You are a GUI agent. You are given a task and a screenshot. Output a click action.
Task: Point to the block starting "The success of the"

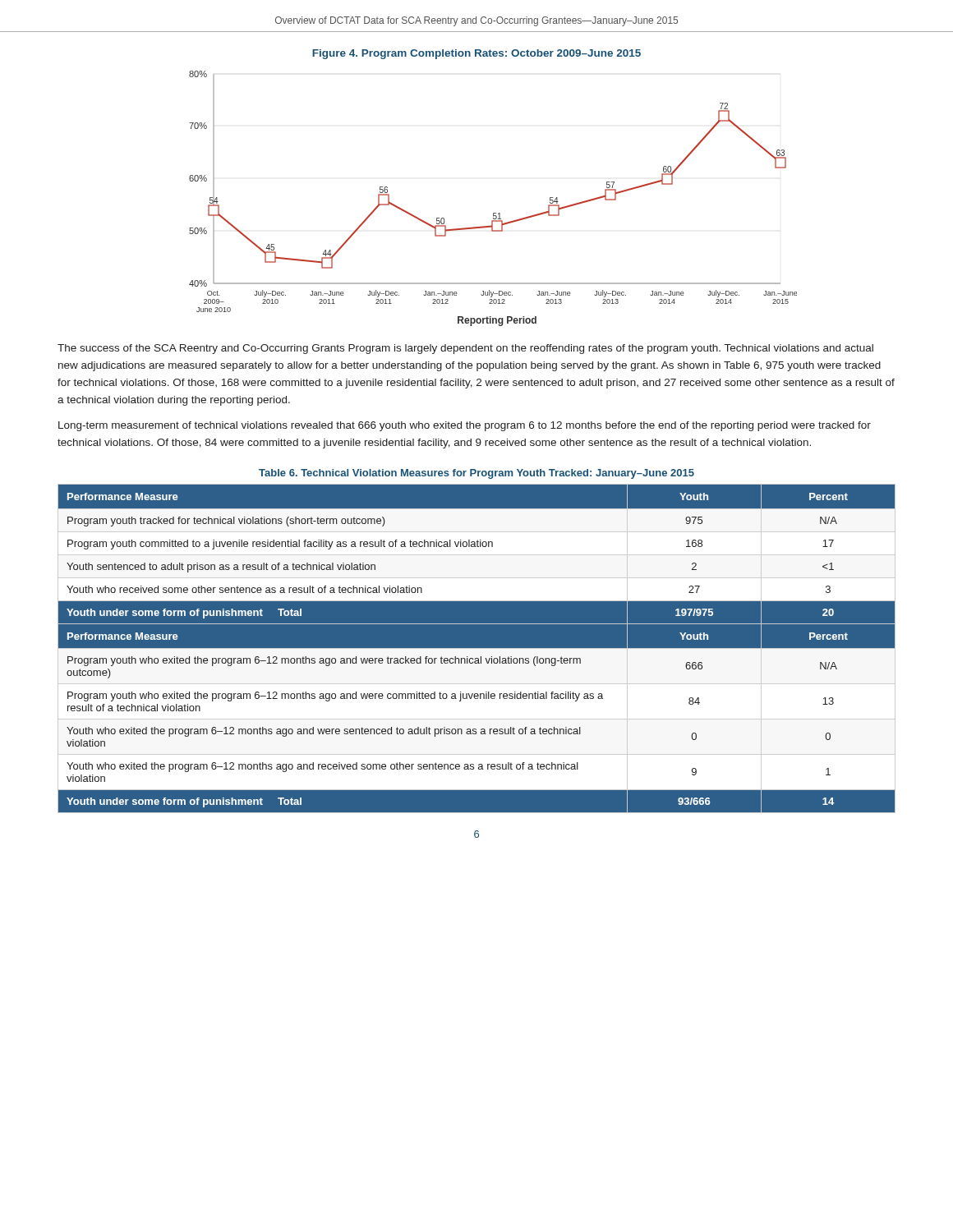pos(476,374)
